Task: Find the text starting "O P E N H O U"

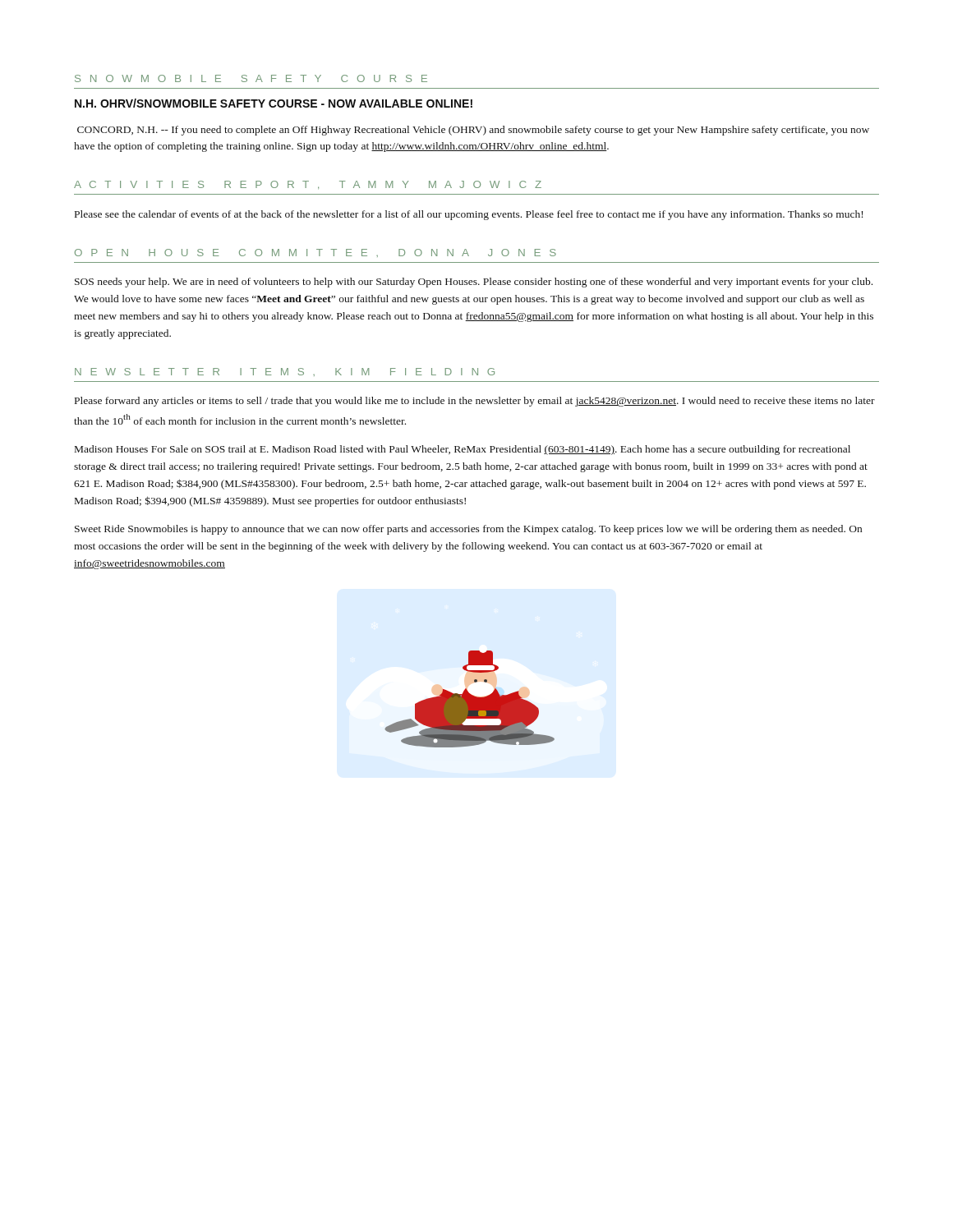Action: (476, 254)
